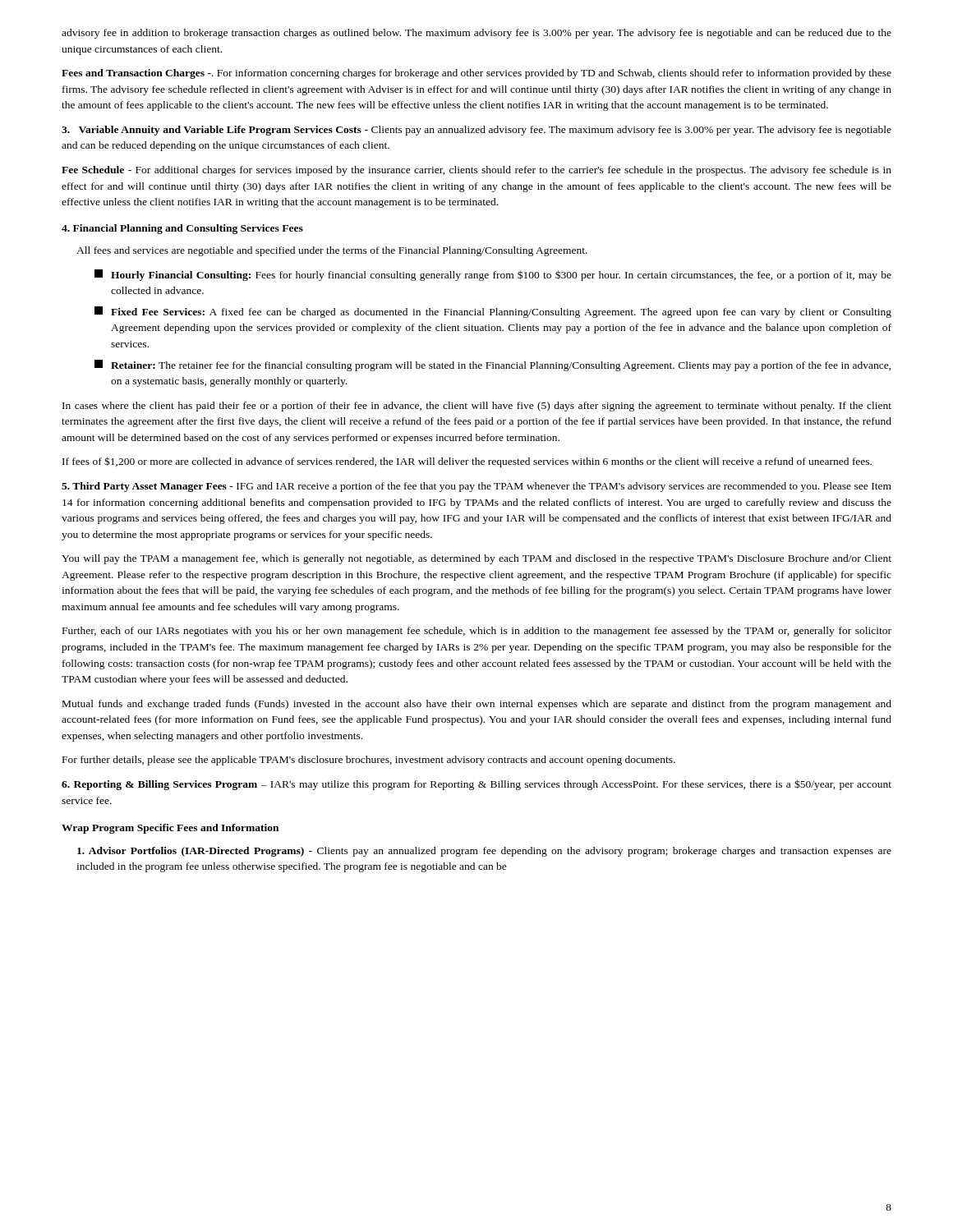Click on the list item that reads "Hourly Financial Consulting: Fees for hourly financial"
The height and width of the screenshot is (1232, 953).
tap(493, 283)
